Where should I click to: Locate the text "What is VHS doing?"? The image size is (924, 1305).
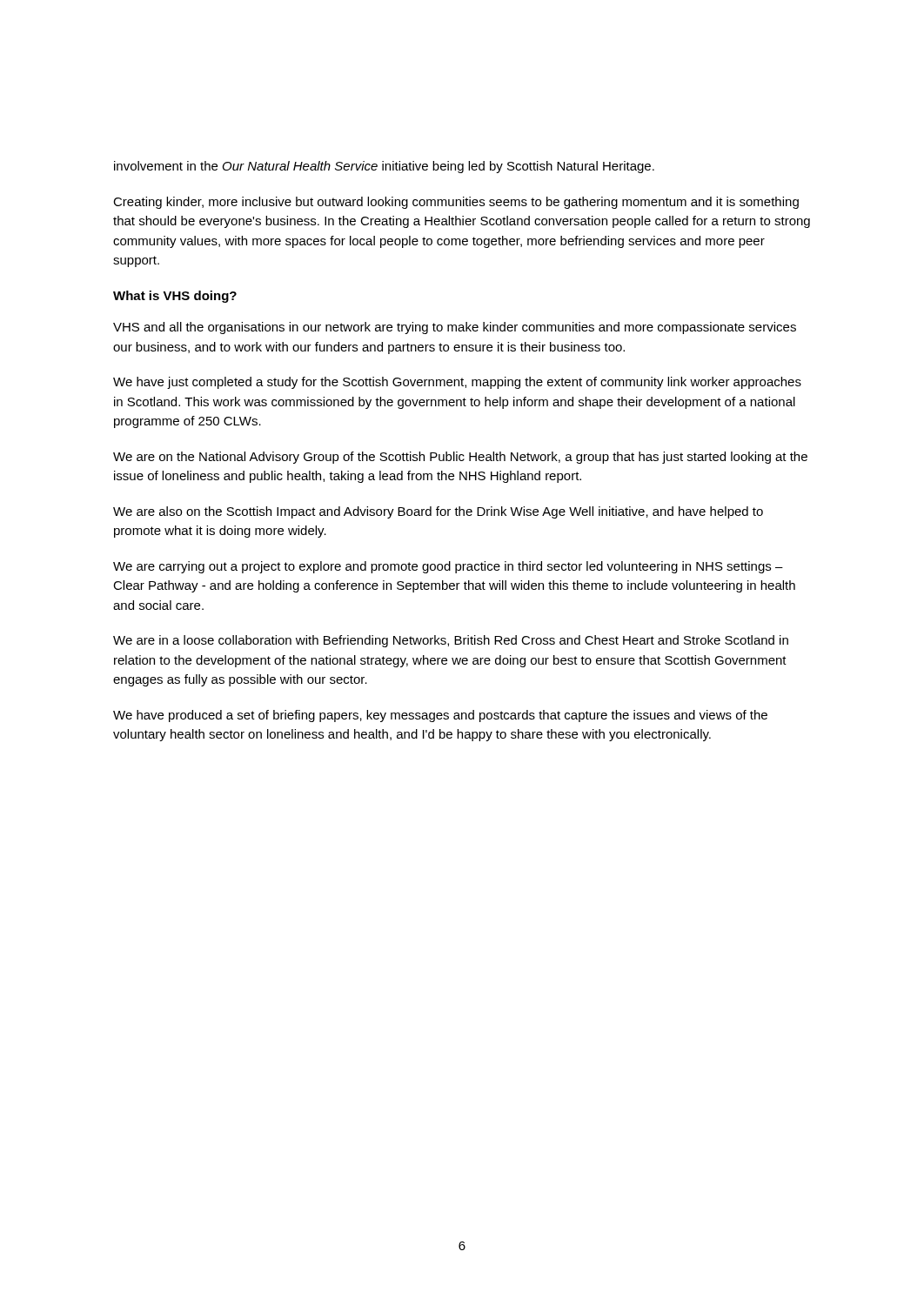pos(175,295)
